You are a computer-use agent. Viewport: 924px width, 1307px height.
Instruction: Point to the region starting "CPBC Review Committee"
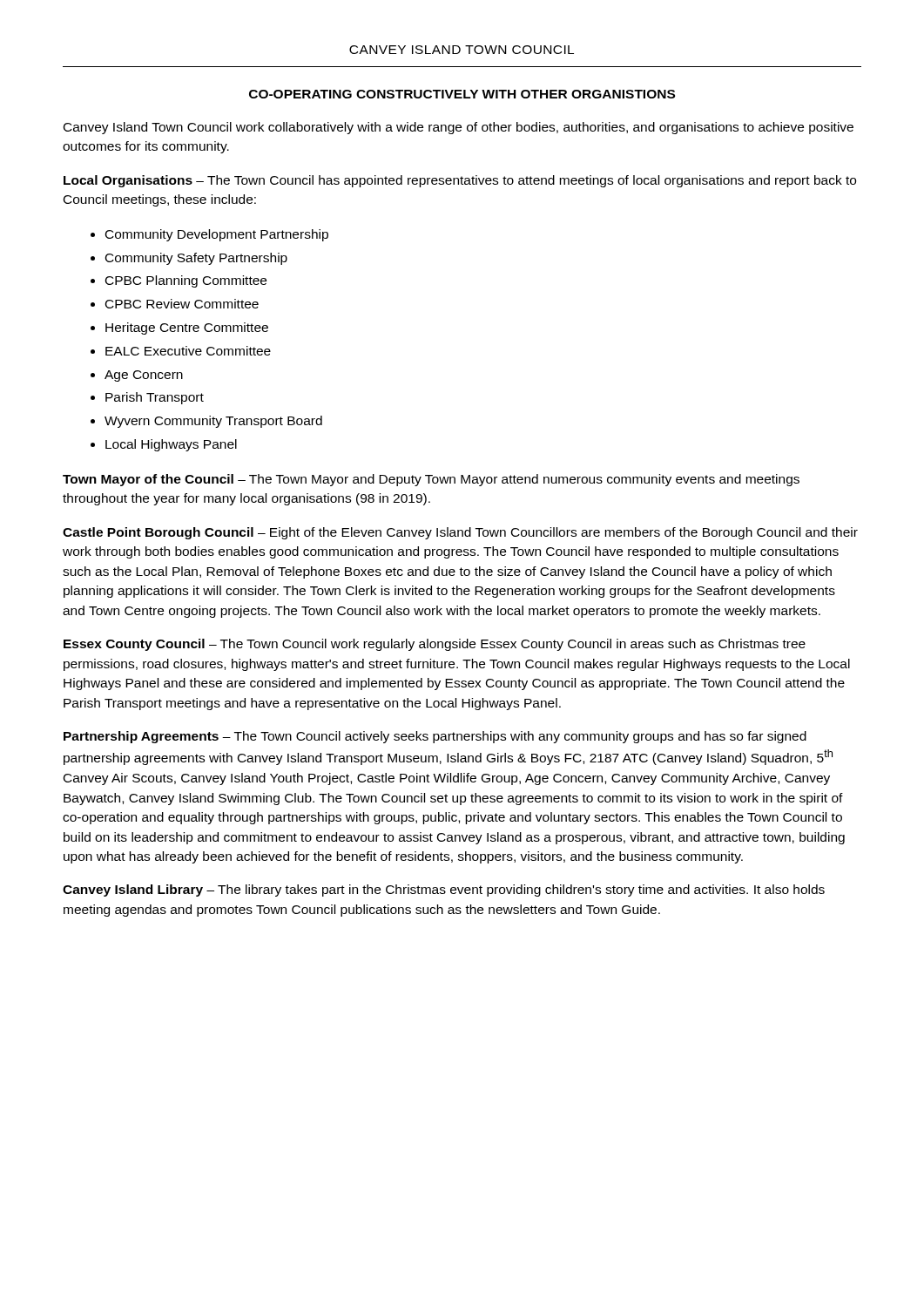pyautogui.click(x=182, y=304)
